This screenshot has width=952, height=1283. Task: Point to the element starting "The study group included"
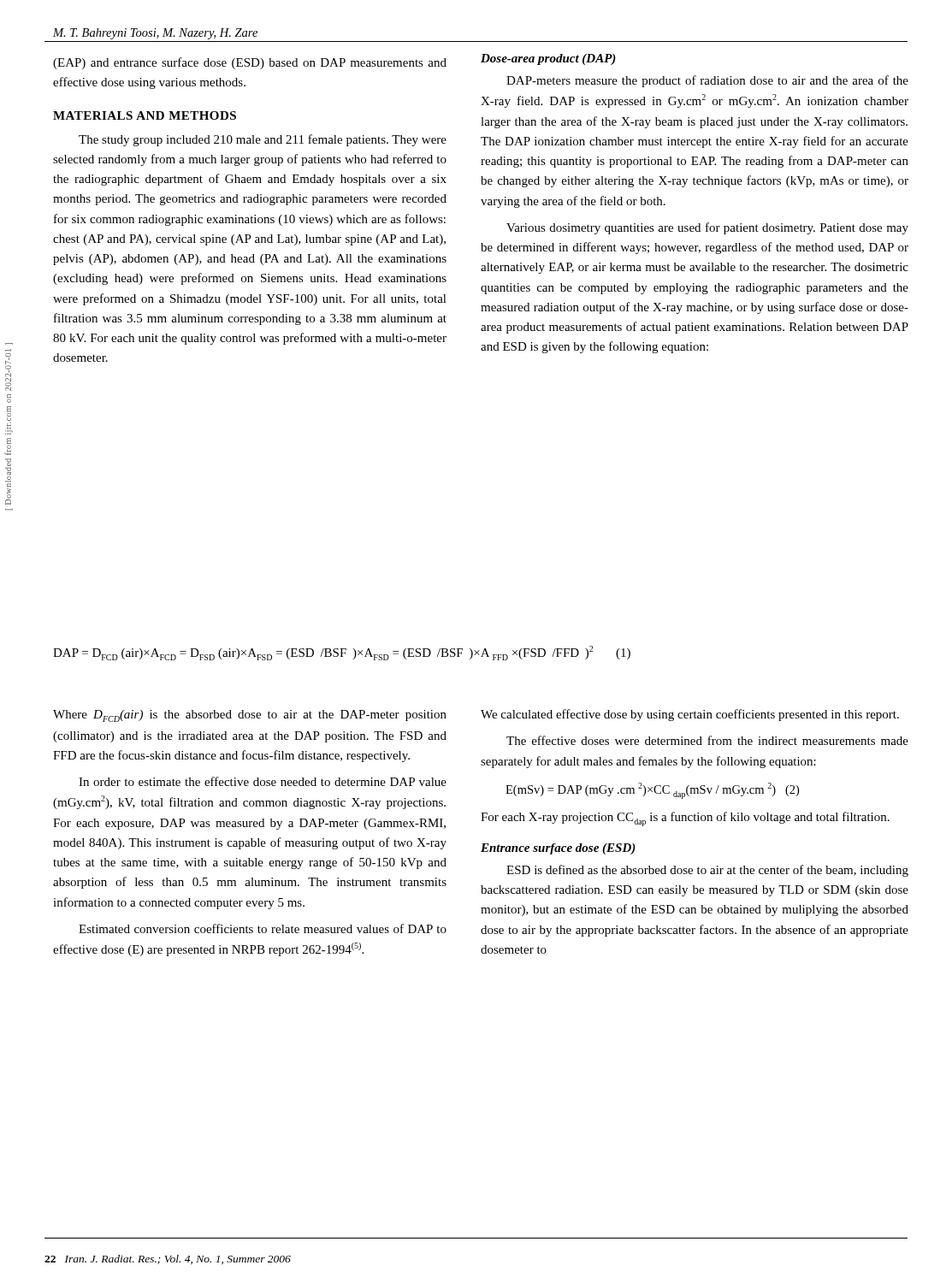pos(250,249)
